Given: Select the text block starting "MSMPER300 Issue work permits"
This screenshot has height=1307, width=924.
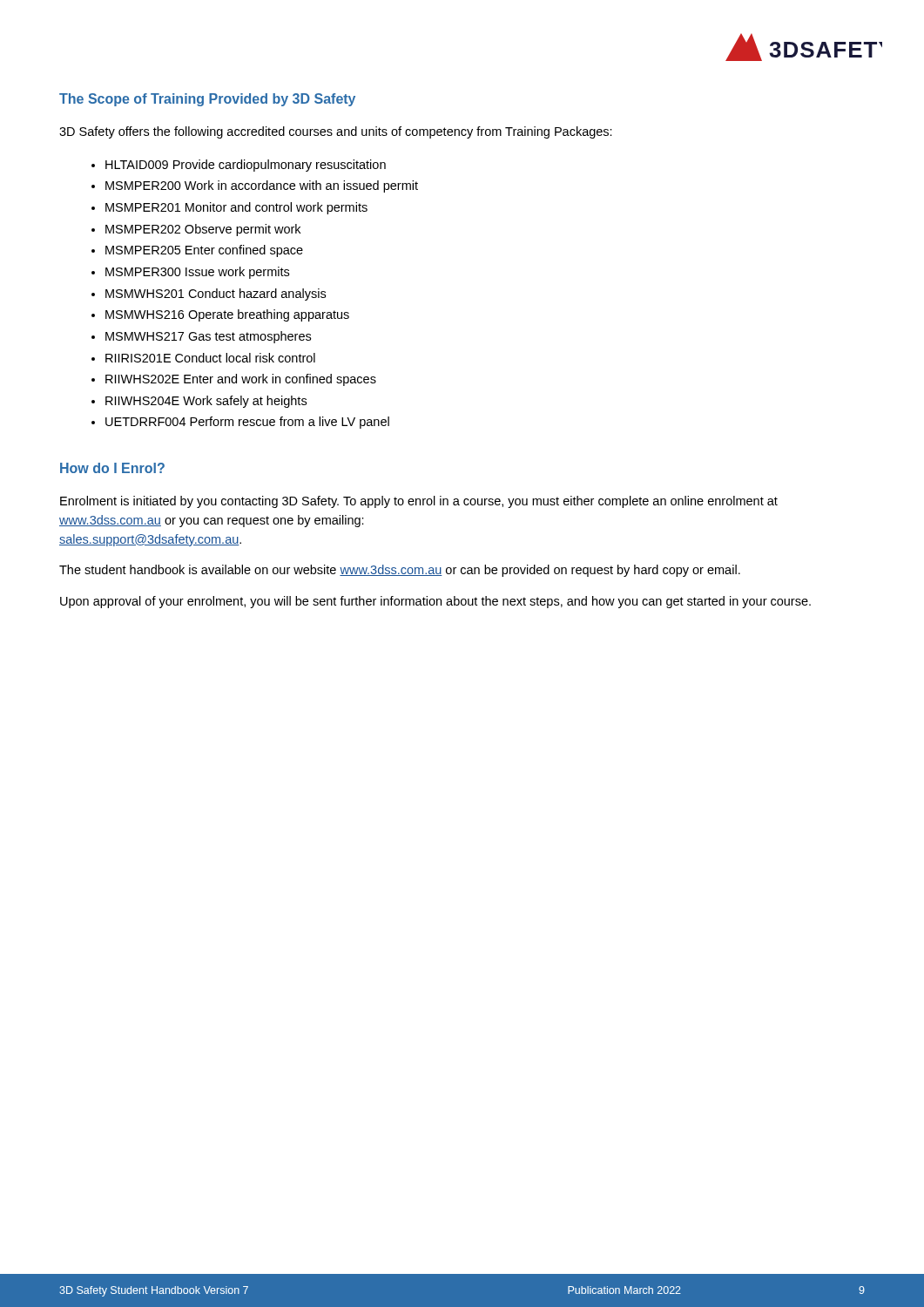Looking at the screenshot, I should click(x=197, y=272).
